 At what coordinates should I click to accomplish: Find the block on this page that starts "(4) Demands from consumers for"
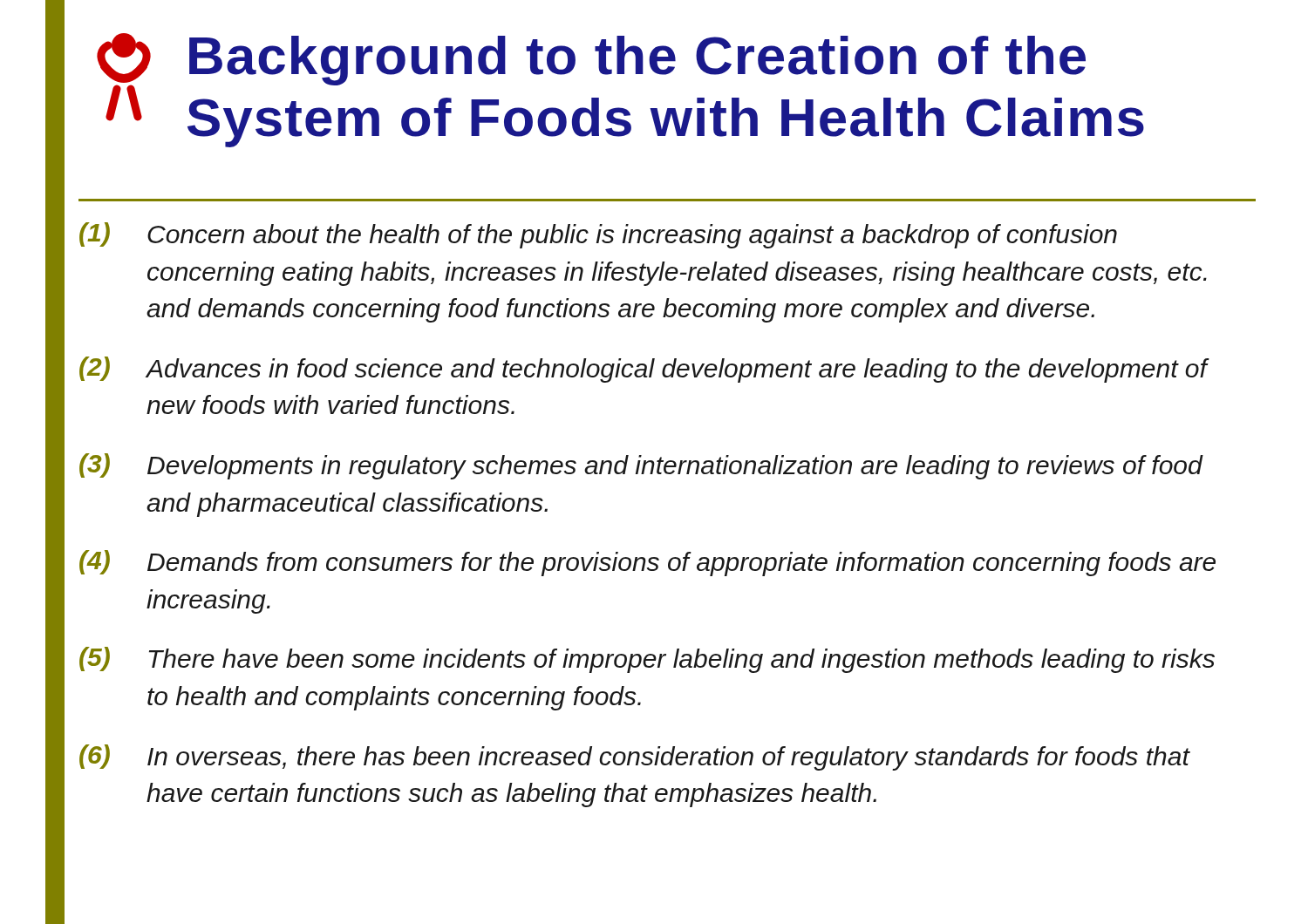658,581
